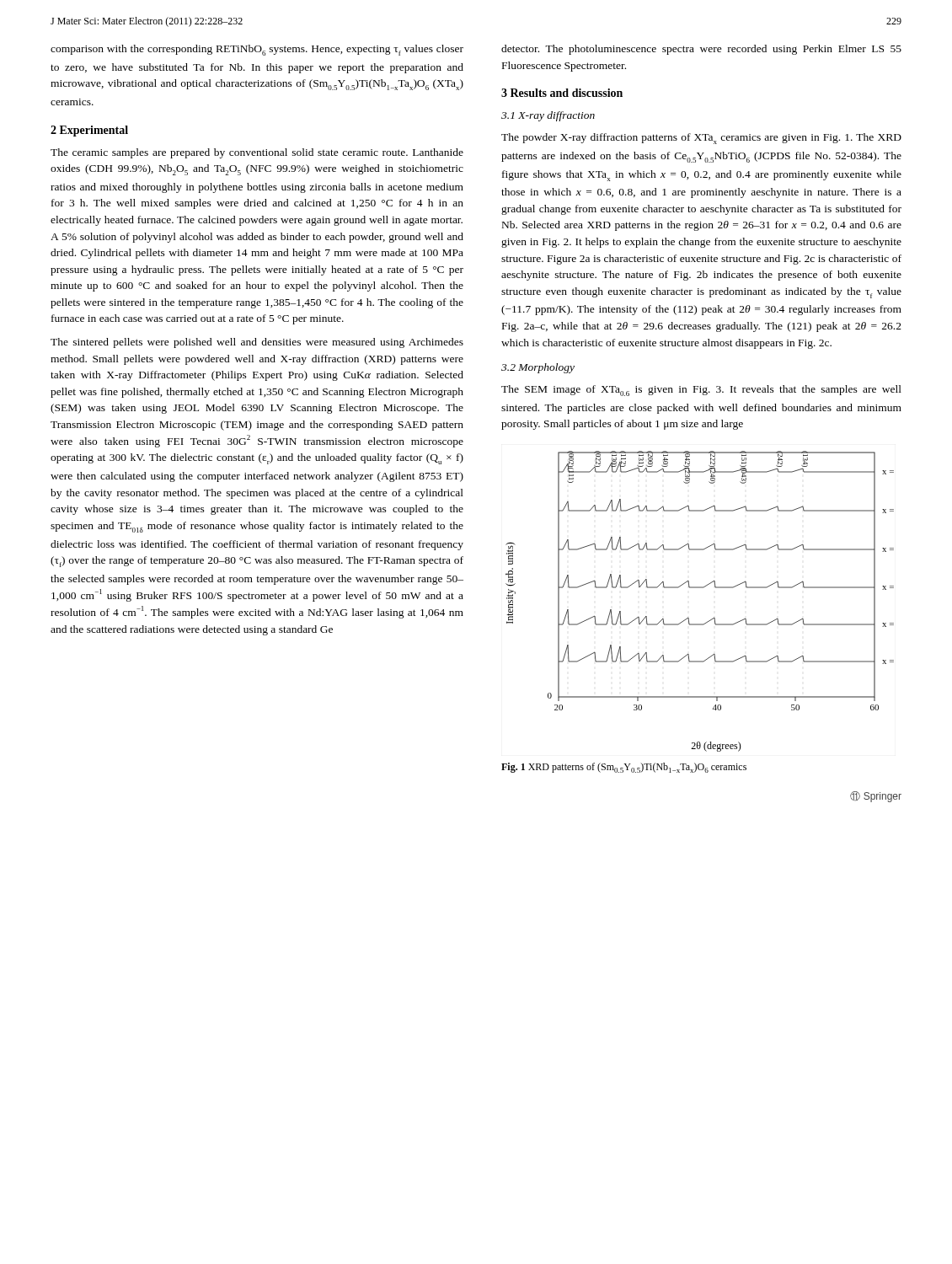Image resolution: width=952 pixels, height=1264 pixels.
Task: Locate the block of text that opens with "The sintered pellets were polished well and"
Action: click(257, 485)
